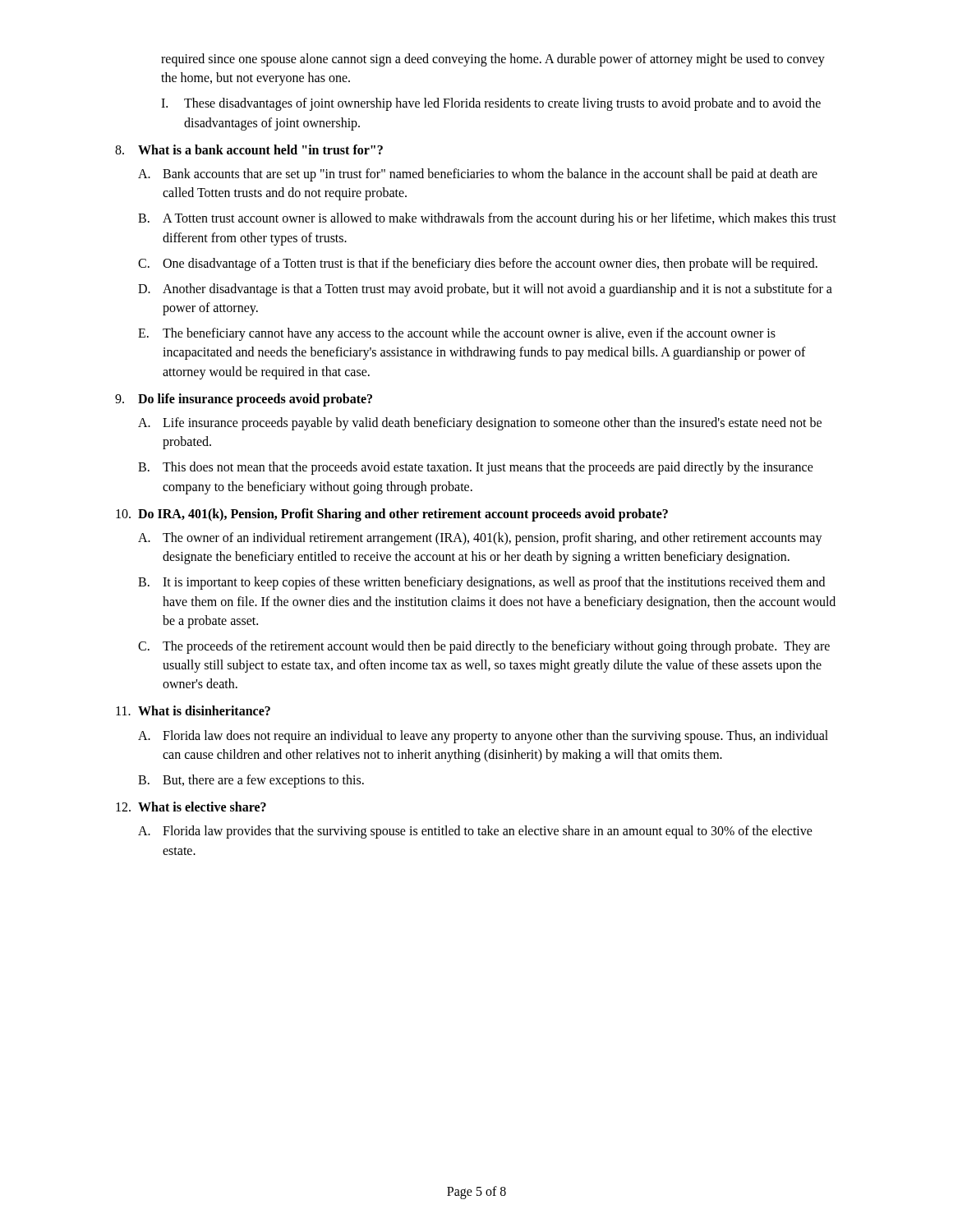Locate the element starting "C. The proceeds of the"
This screenshot has width=953, height=1232.
[488, 665]
